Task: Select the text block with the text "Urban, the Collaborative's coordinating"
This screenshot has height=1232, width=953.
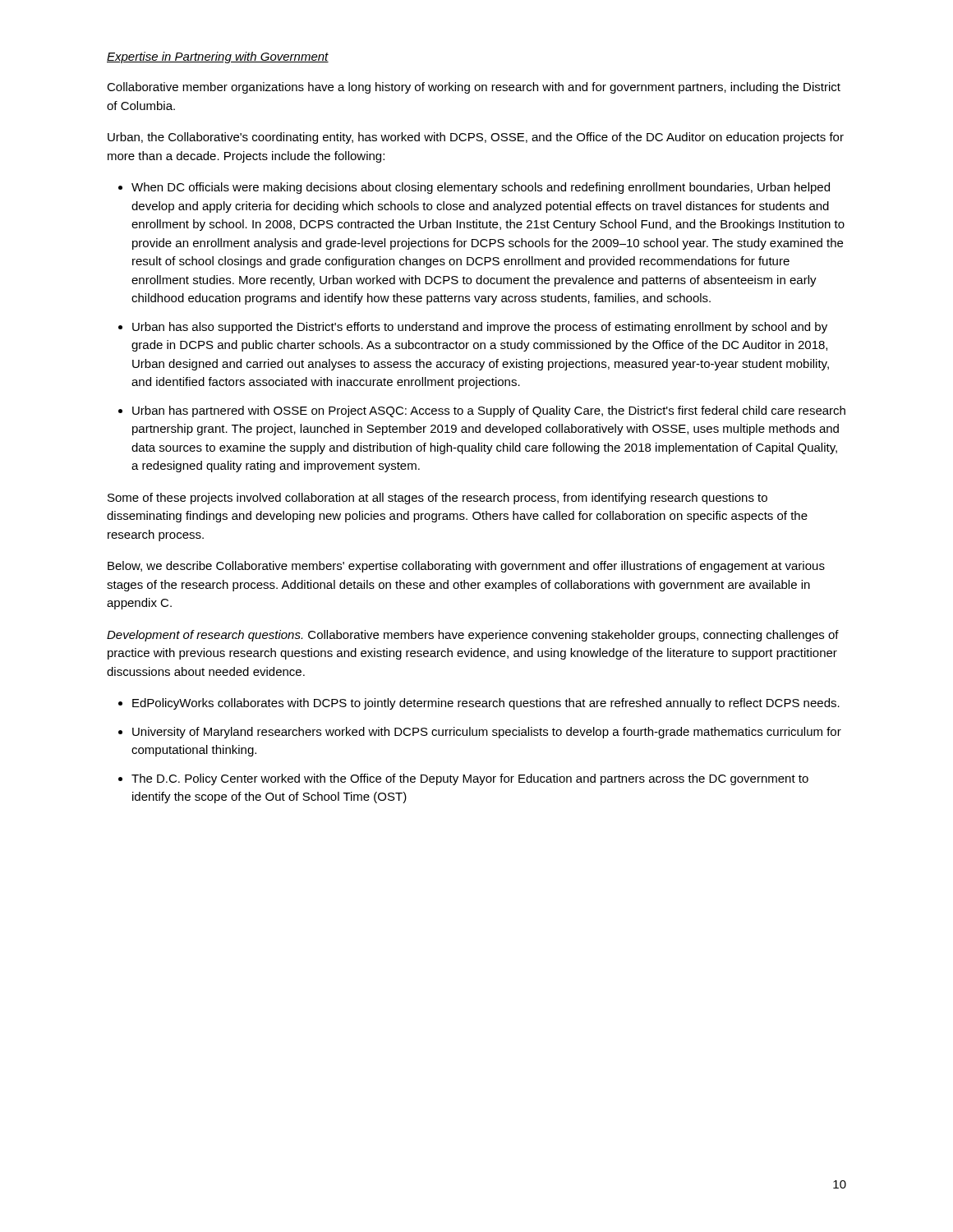Action: (475, 146)
